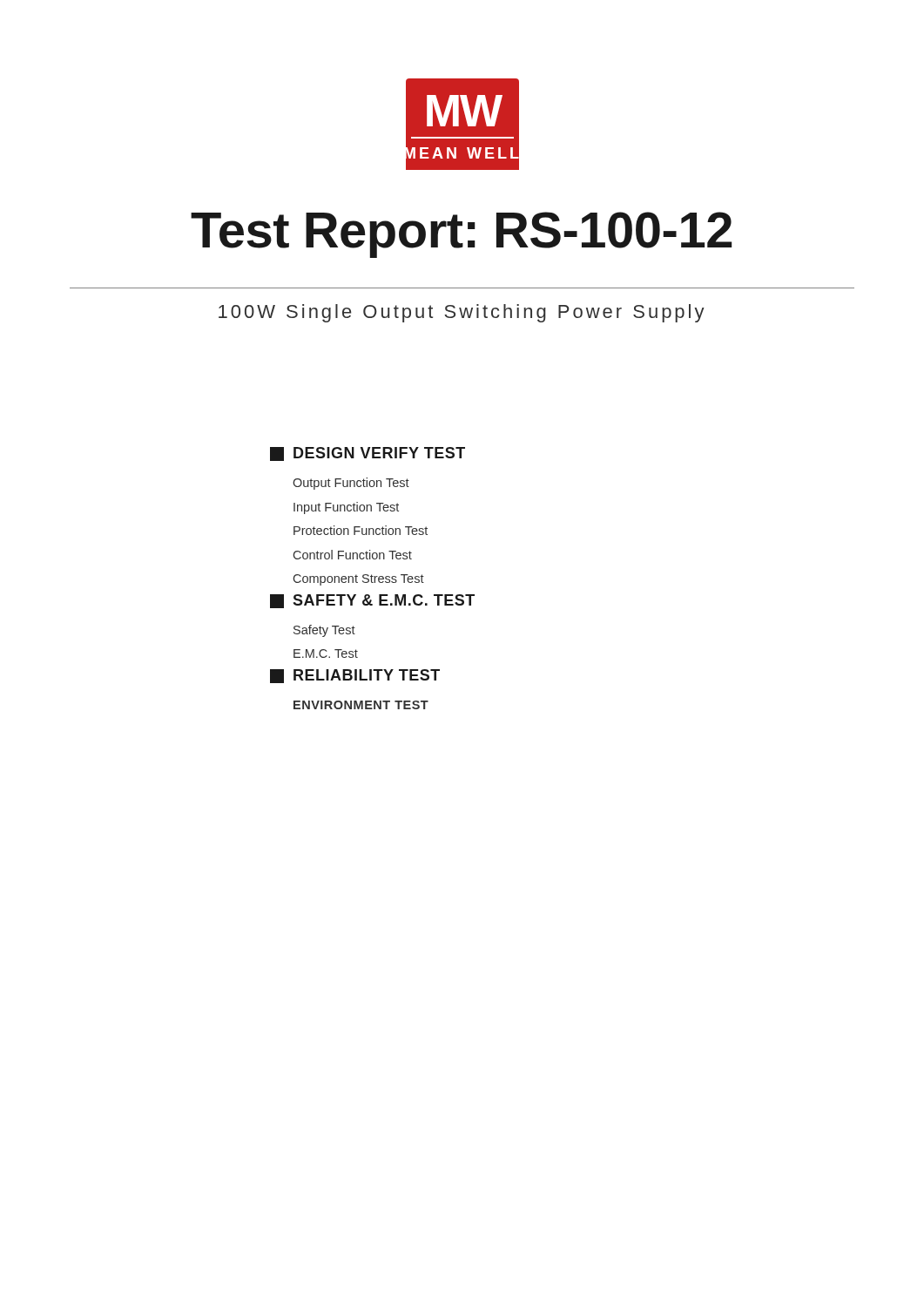
Task: Click on the list item containing "Protection Function Test"
Action: point(360,531)
